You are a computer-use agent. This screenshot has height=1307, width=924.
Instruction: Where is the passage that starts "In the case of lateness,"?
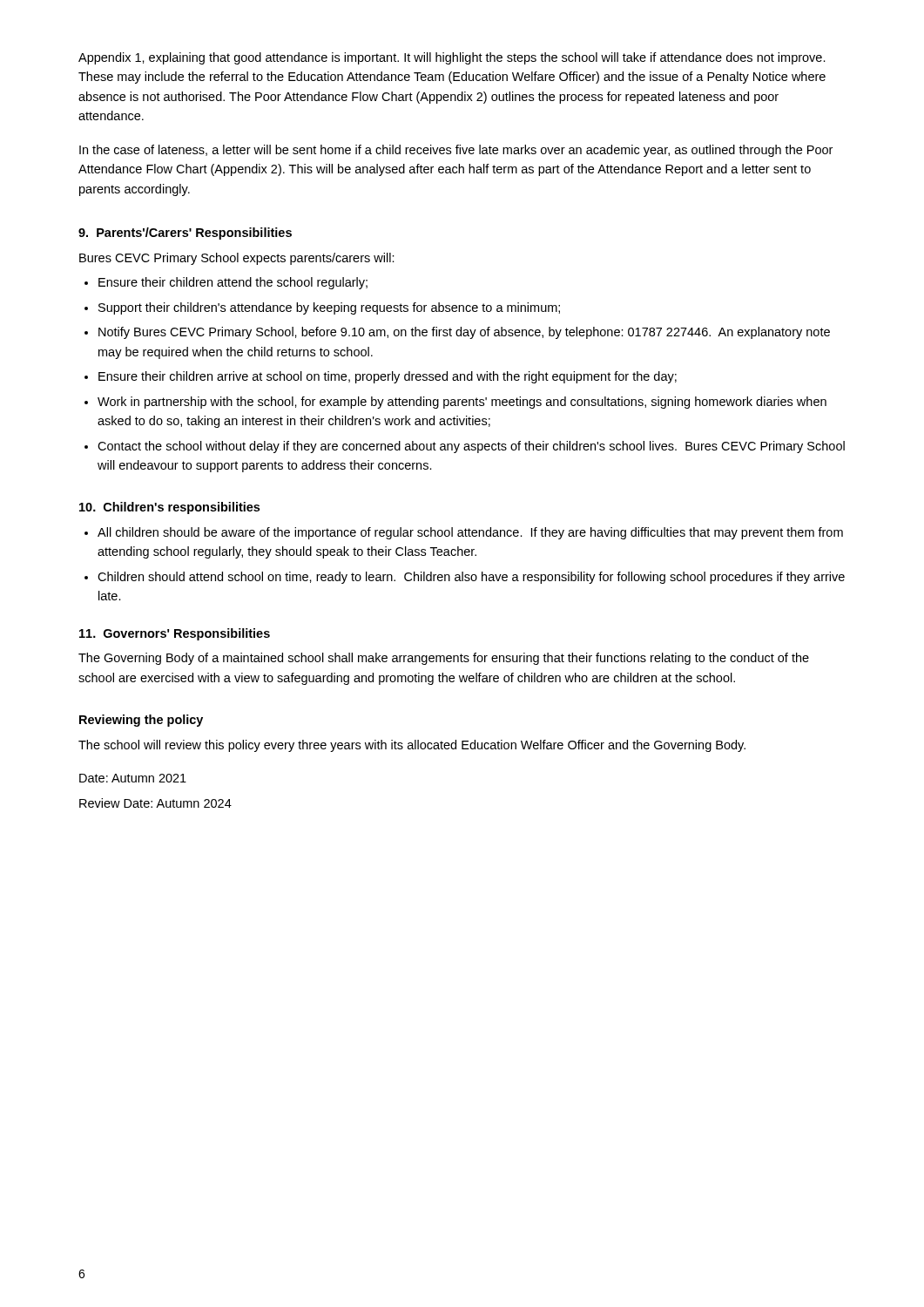point(456,169)
